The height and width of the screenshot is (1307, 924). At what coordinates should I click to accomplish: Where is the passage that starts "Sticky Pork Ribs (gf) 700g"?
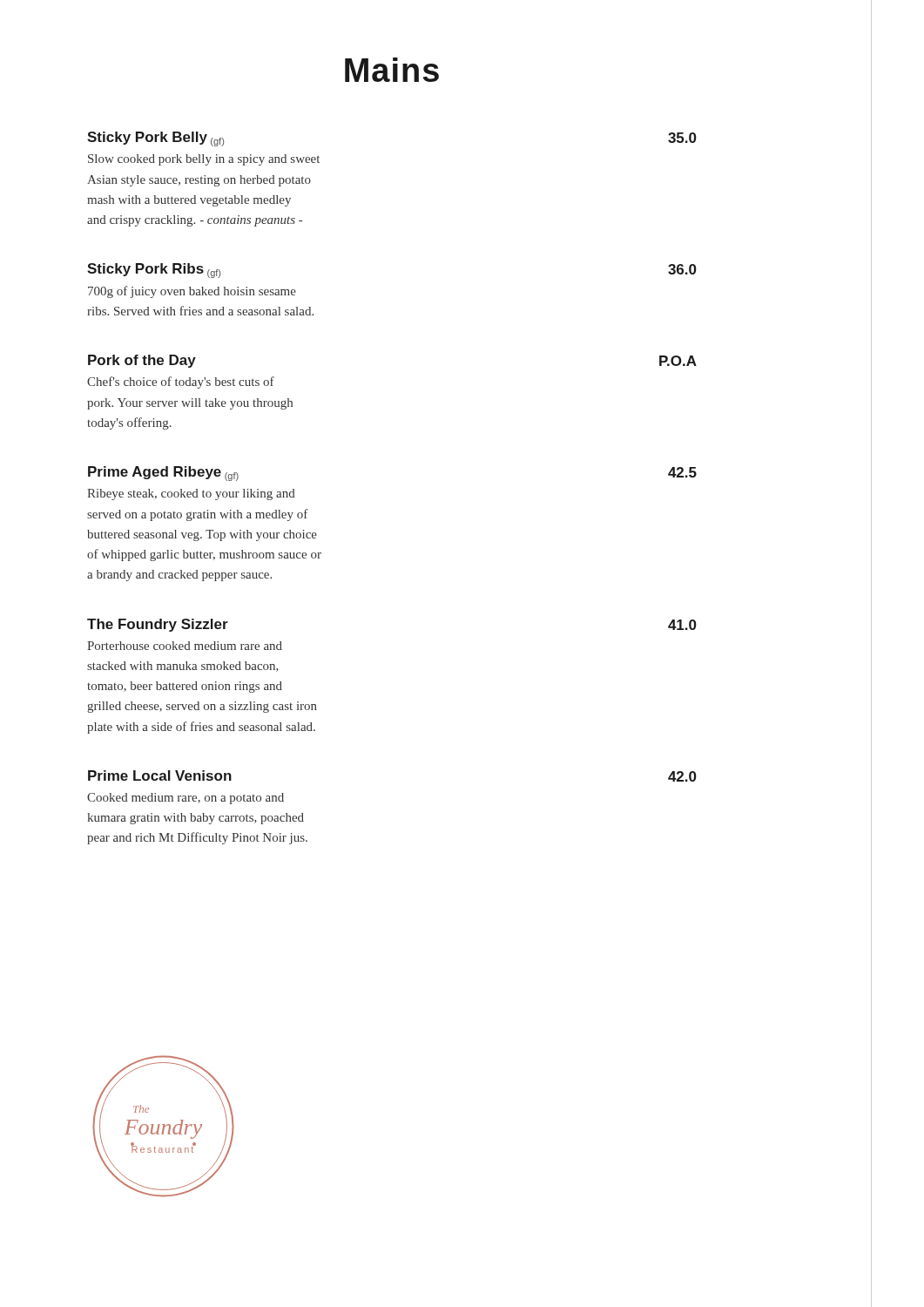click(x=156, y=271)
